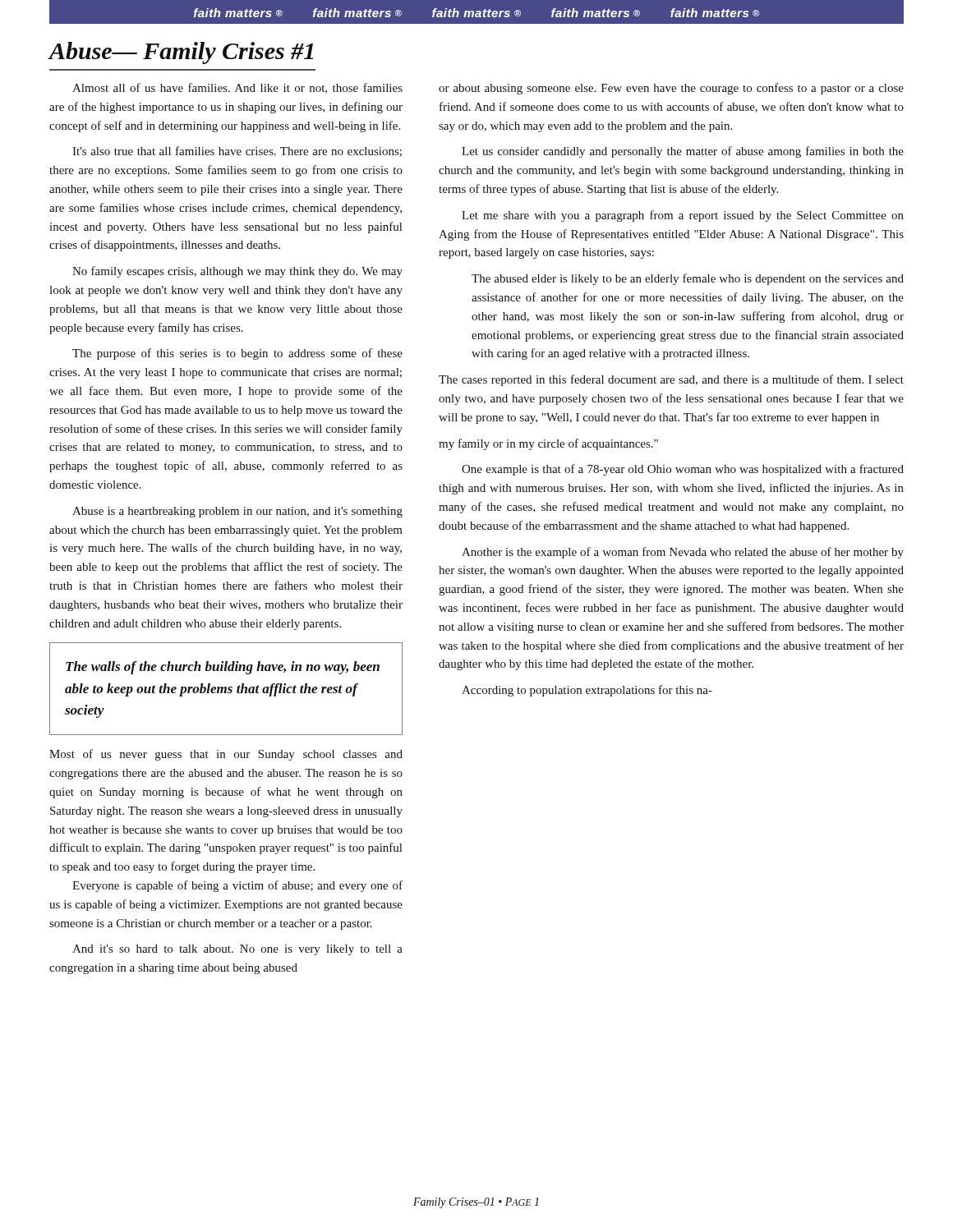This screenshot has width=953, height=1232.
Task: Find the block on this page that starts "According to population extrapolations for this"
Action: coord(671,690)
